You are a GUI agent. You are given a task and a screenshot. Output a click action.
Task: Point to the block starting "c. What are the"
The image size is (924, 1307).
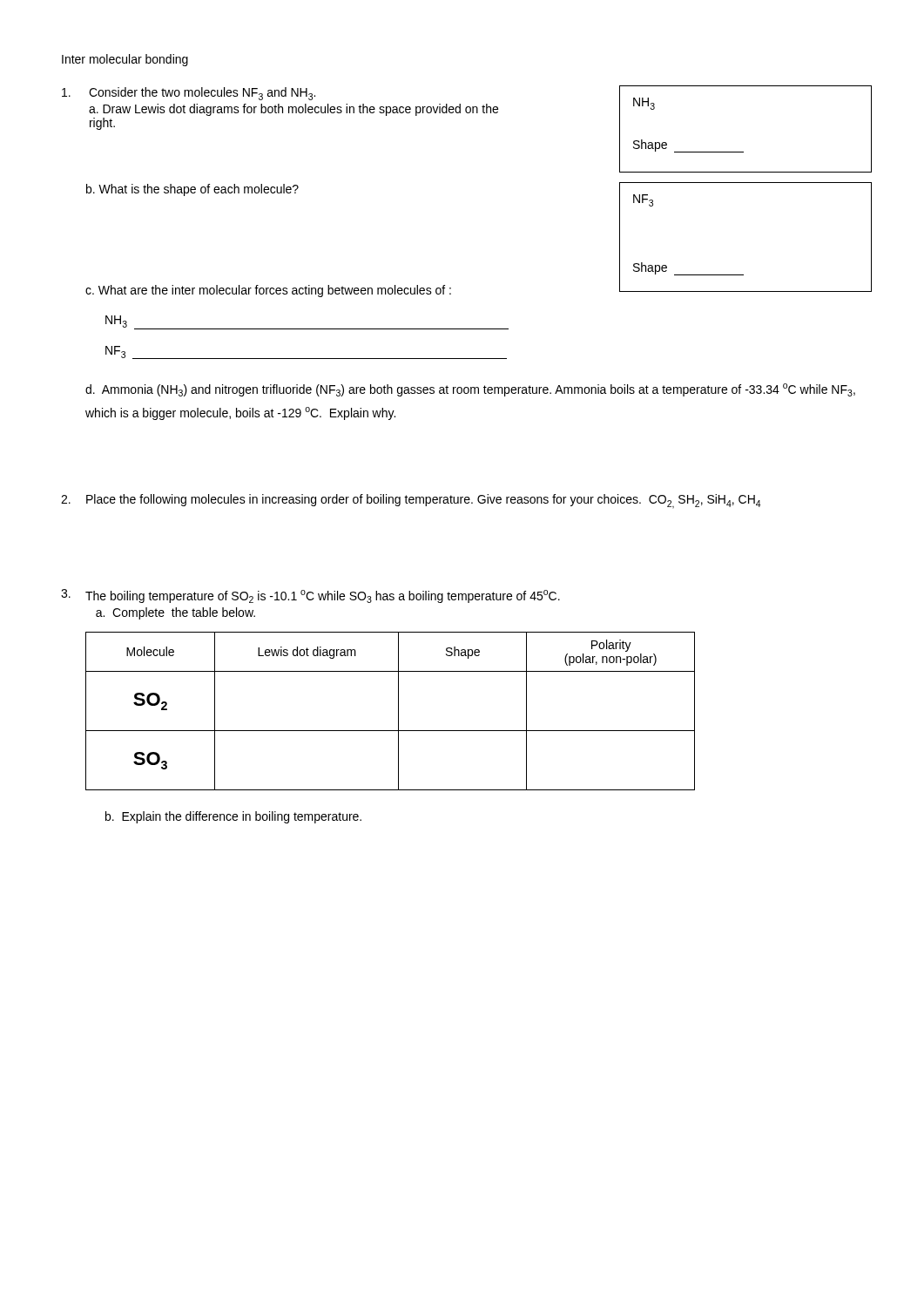[269, 290]
